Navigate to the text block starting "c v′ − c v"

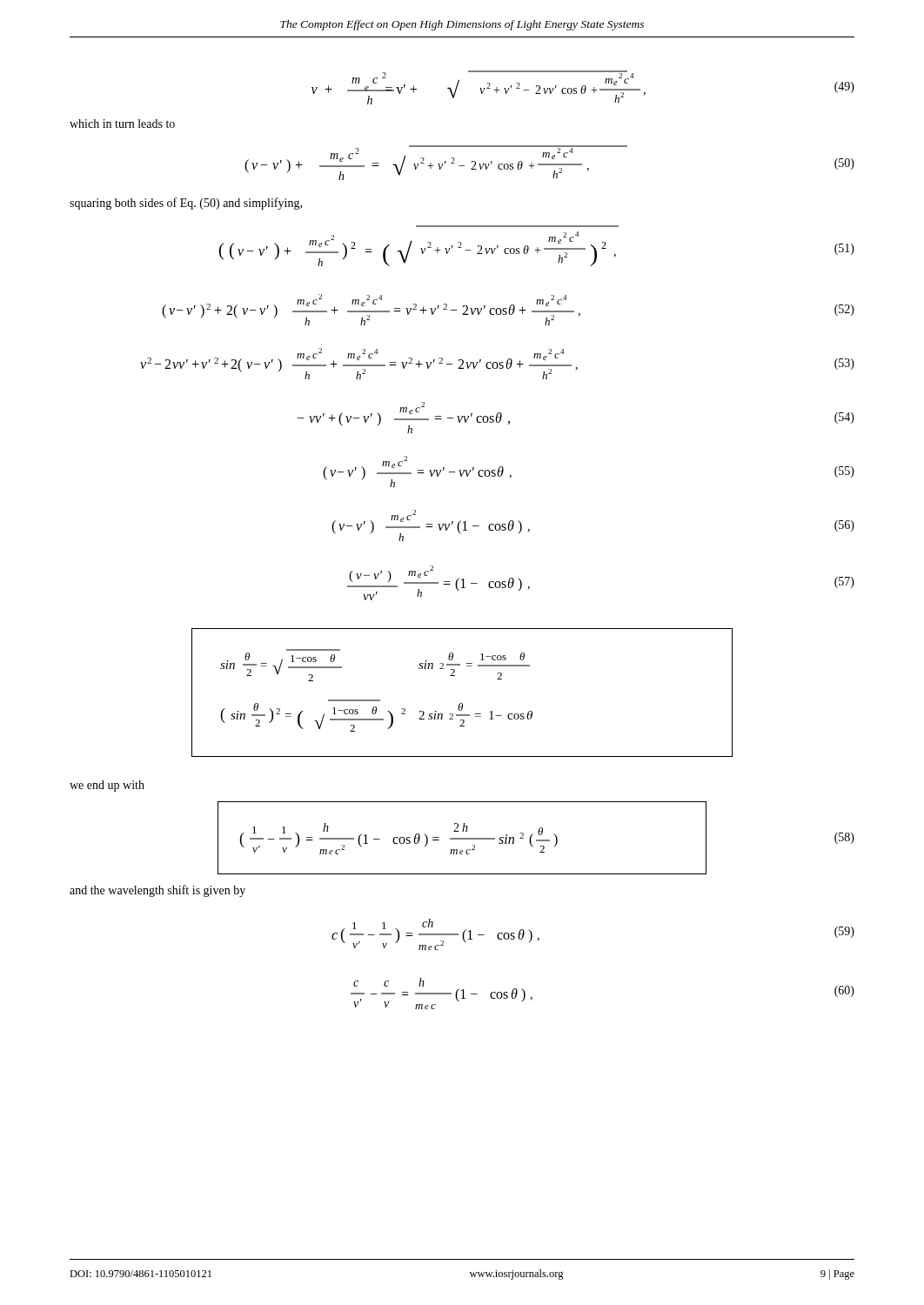point(462,991)
